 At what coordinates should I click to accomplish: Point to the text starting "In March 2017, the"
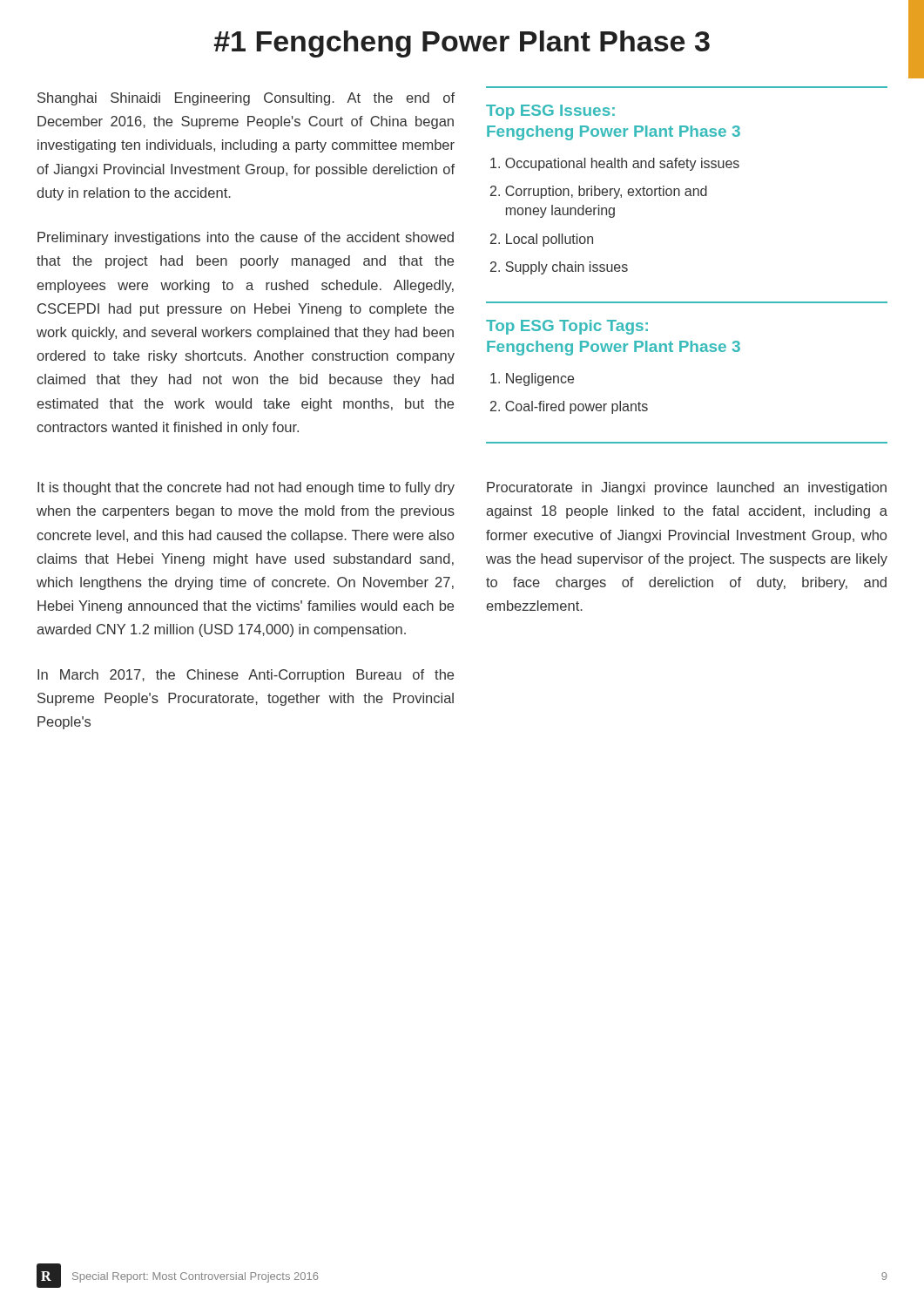point(246,698)
